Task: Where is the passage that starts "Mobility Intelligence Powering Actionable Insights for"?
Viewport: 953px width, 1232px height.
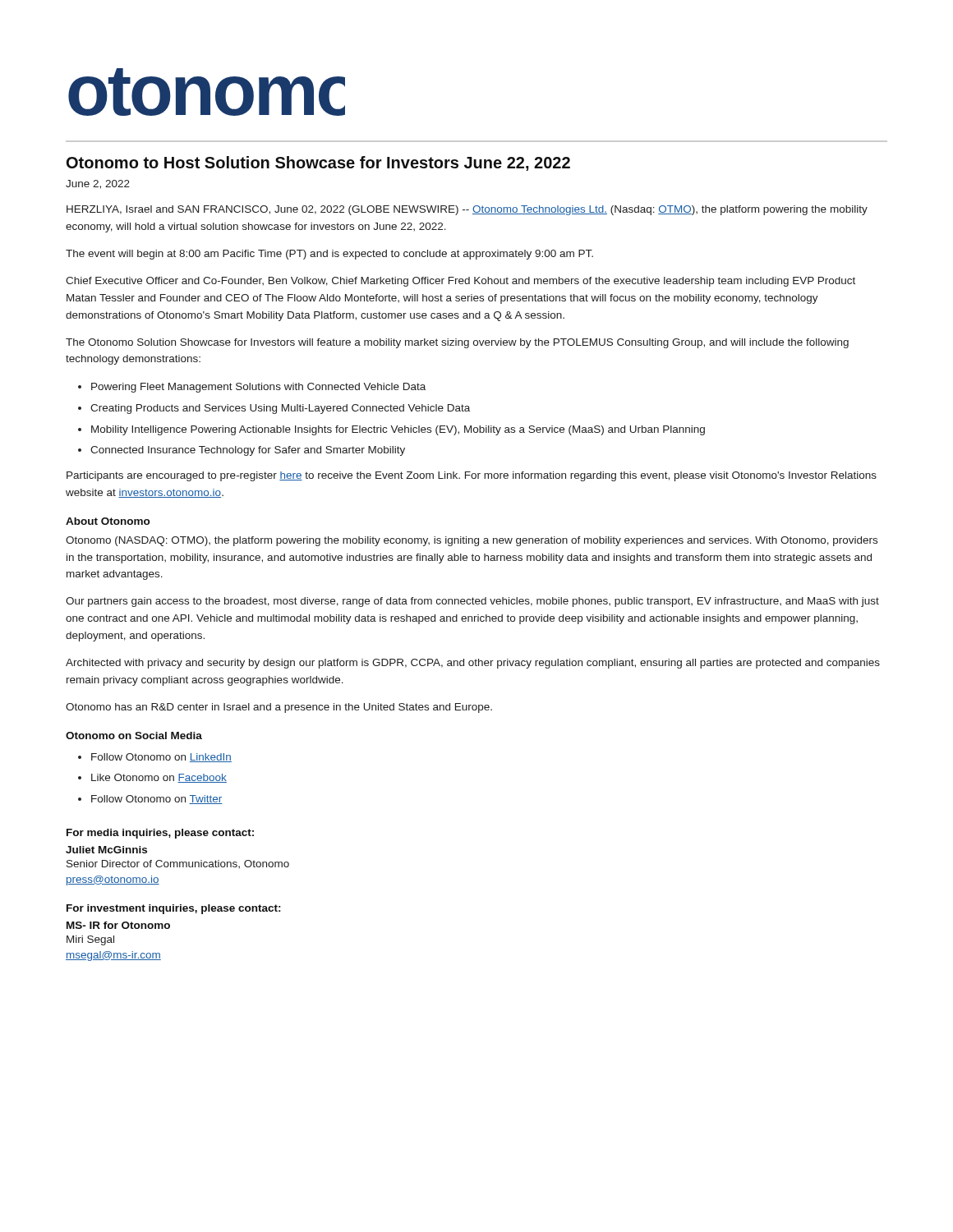Action: click(x=398, y=429)
